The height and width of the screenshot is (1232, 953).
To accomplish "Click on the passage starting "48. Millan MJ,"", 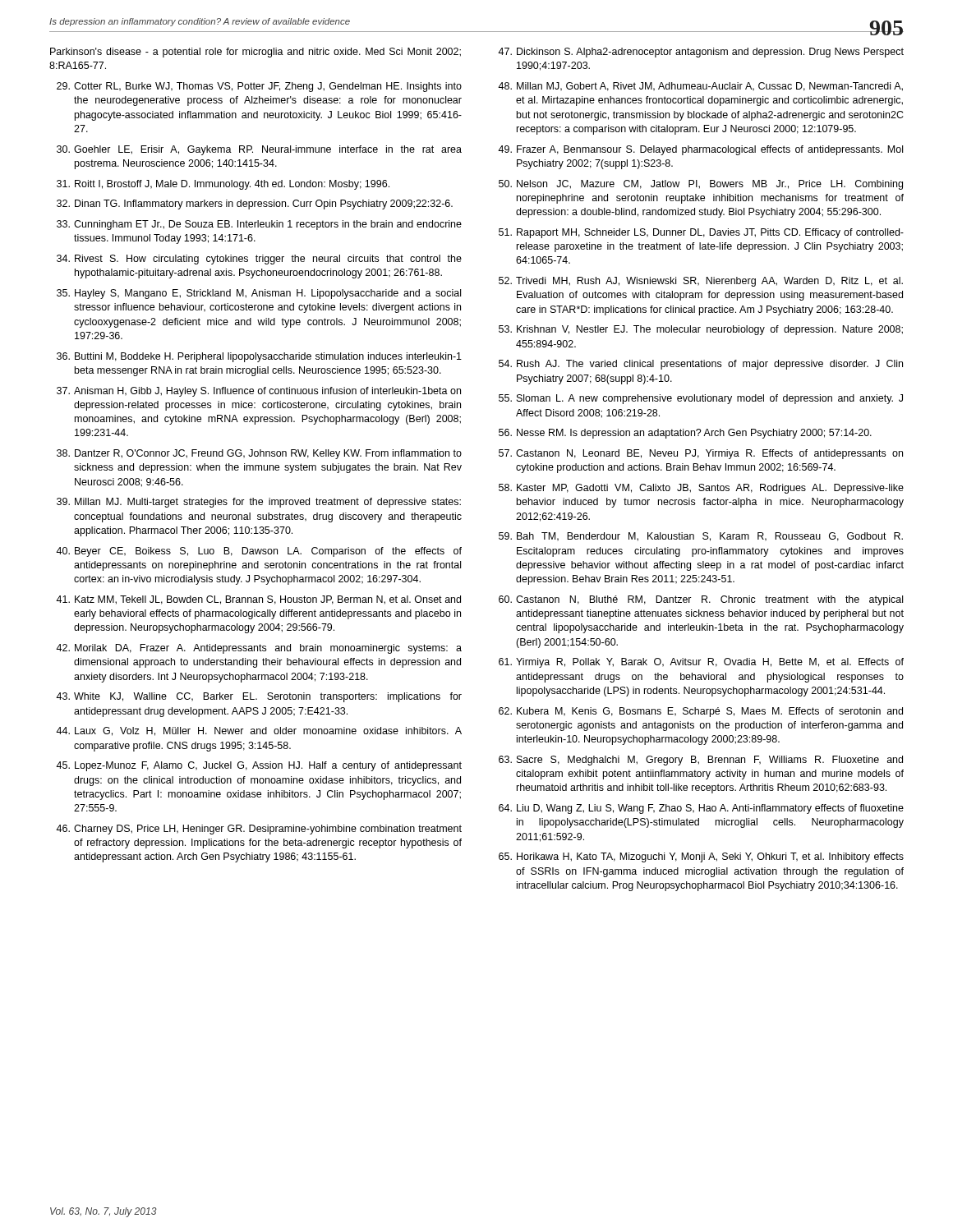I will coord(698,108).
